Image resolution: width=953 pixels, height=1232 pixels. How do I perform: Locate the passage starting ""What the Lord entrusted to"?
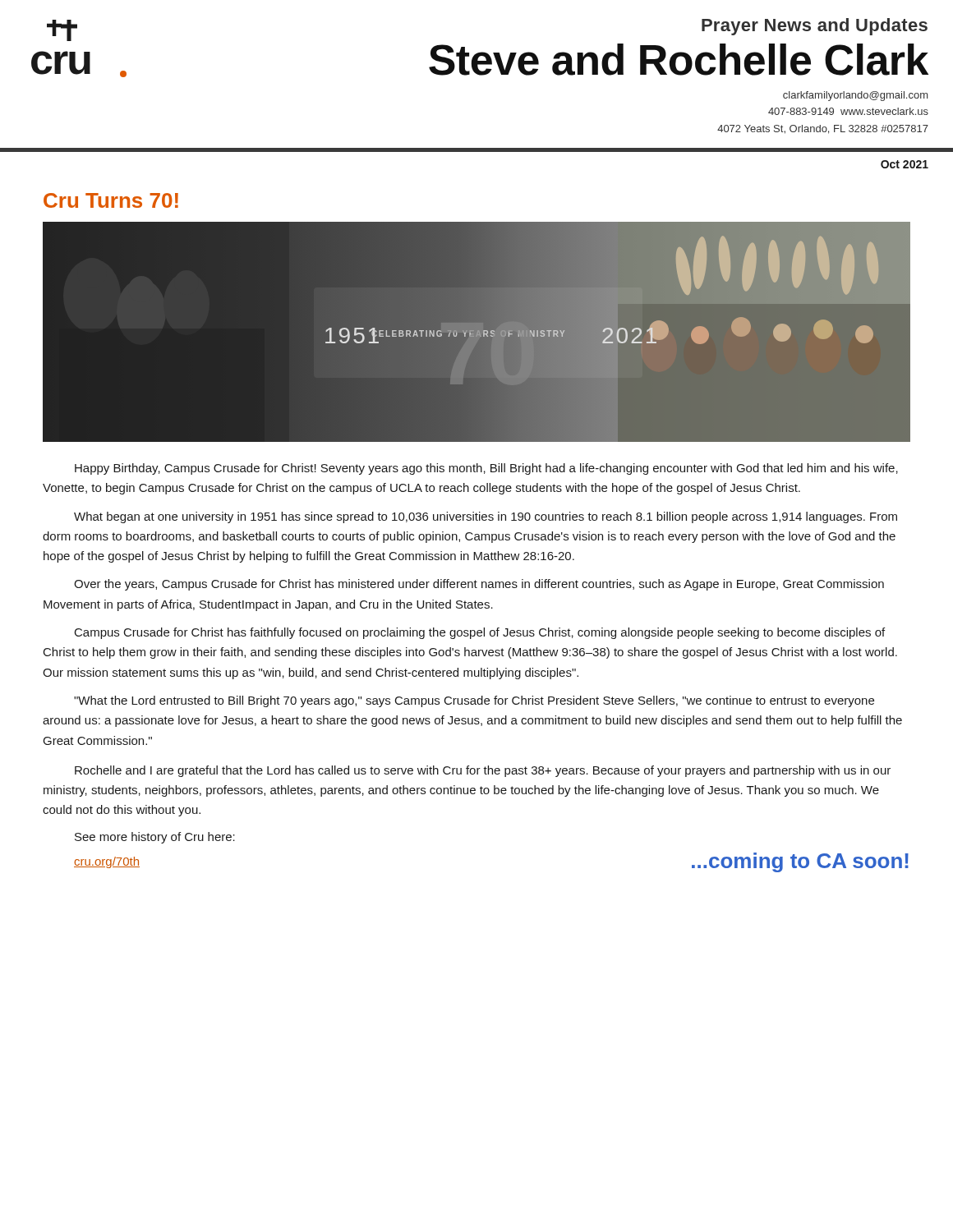473,720
